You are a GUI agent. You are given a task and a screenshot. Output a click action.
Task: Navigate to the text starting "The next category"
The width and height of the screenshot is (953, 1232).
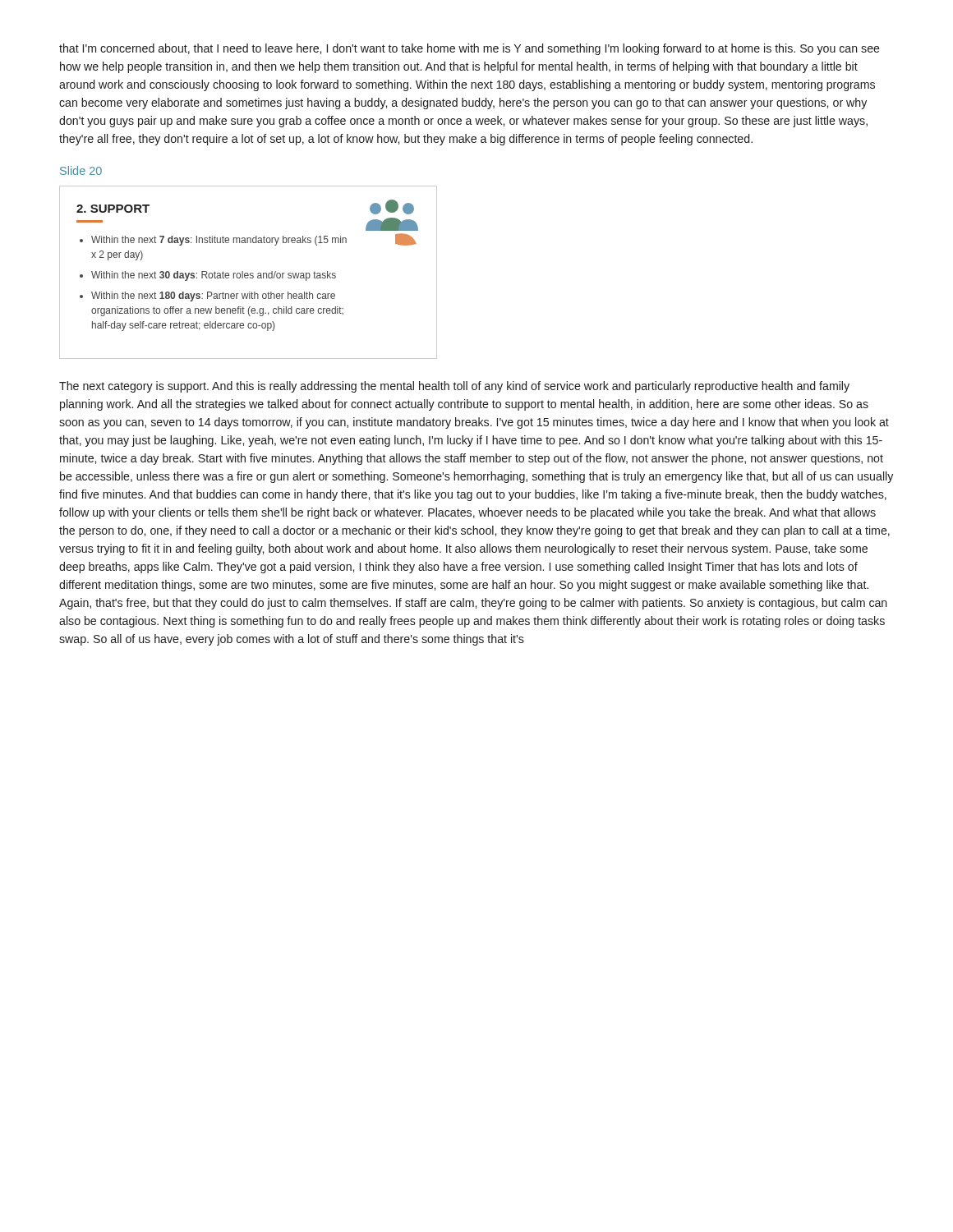click(476, 513)
